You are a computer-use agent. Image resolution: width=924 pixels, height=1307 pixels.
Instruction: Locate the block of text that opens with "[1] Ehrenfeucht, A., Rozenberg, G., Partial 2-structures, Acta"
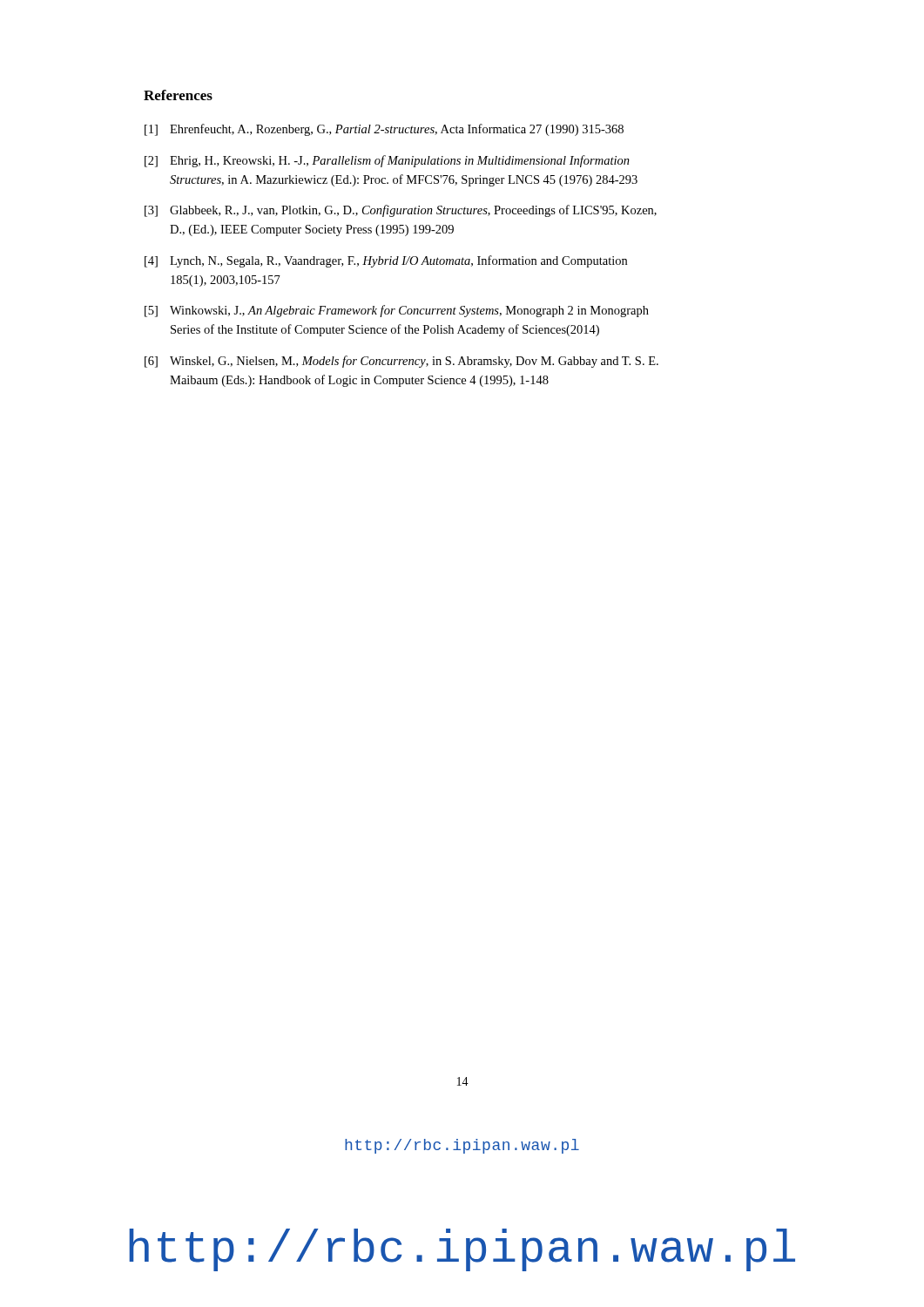405,130
